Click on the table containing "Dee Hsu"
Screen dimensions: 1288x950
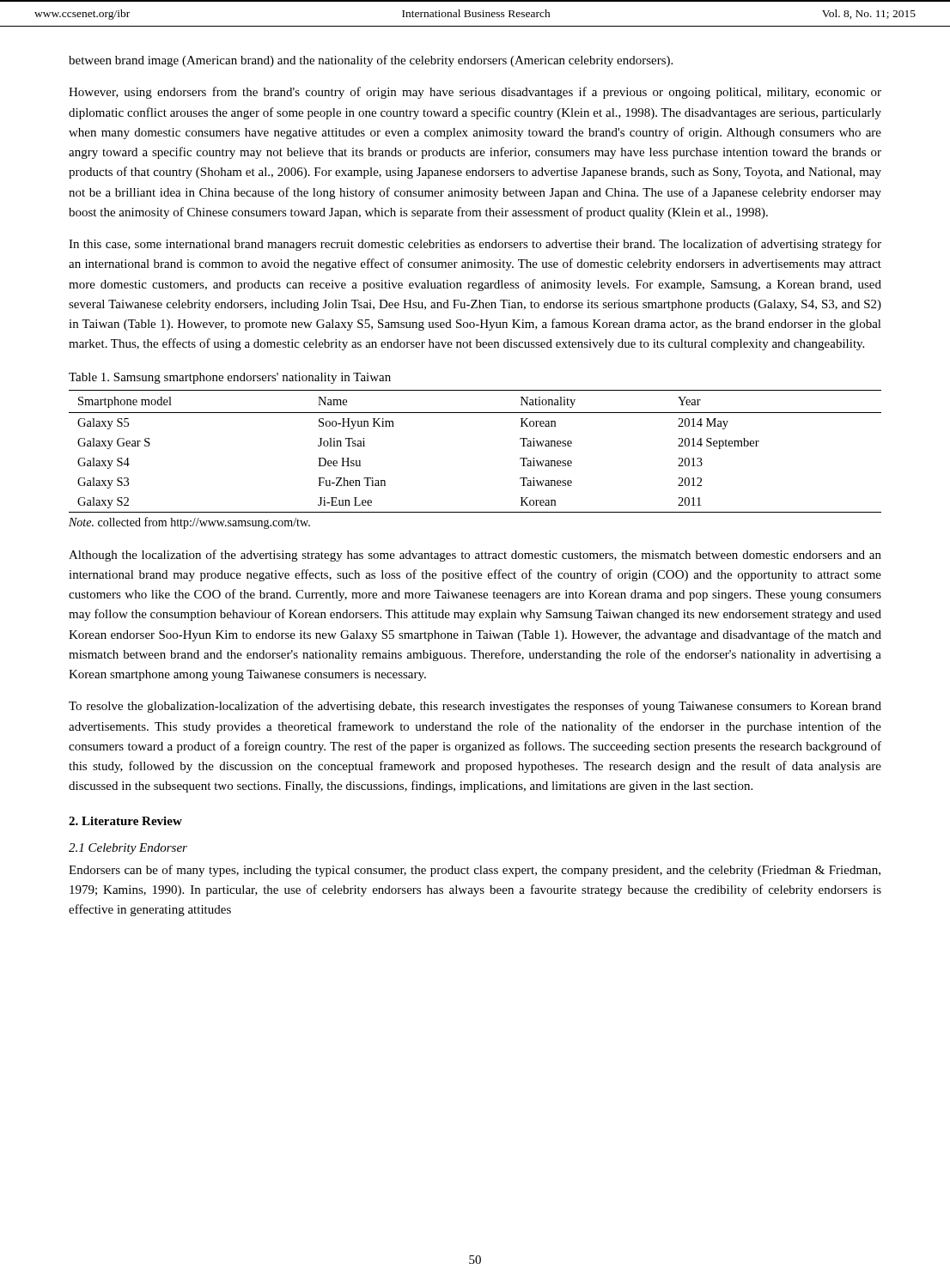click(475, 451)
